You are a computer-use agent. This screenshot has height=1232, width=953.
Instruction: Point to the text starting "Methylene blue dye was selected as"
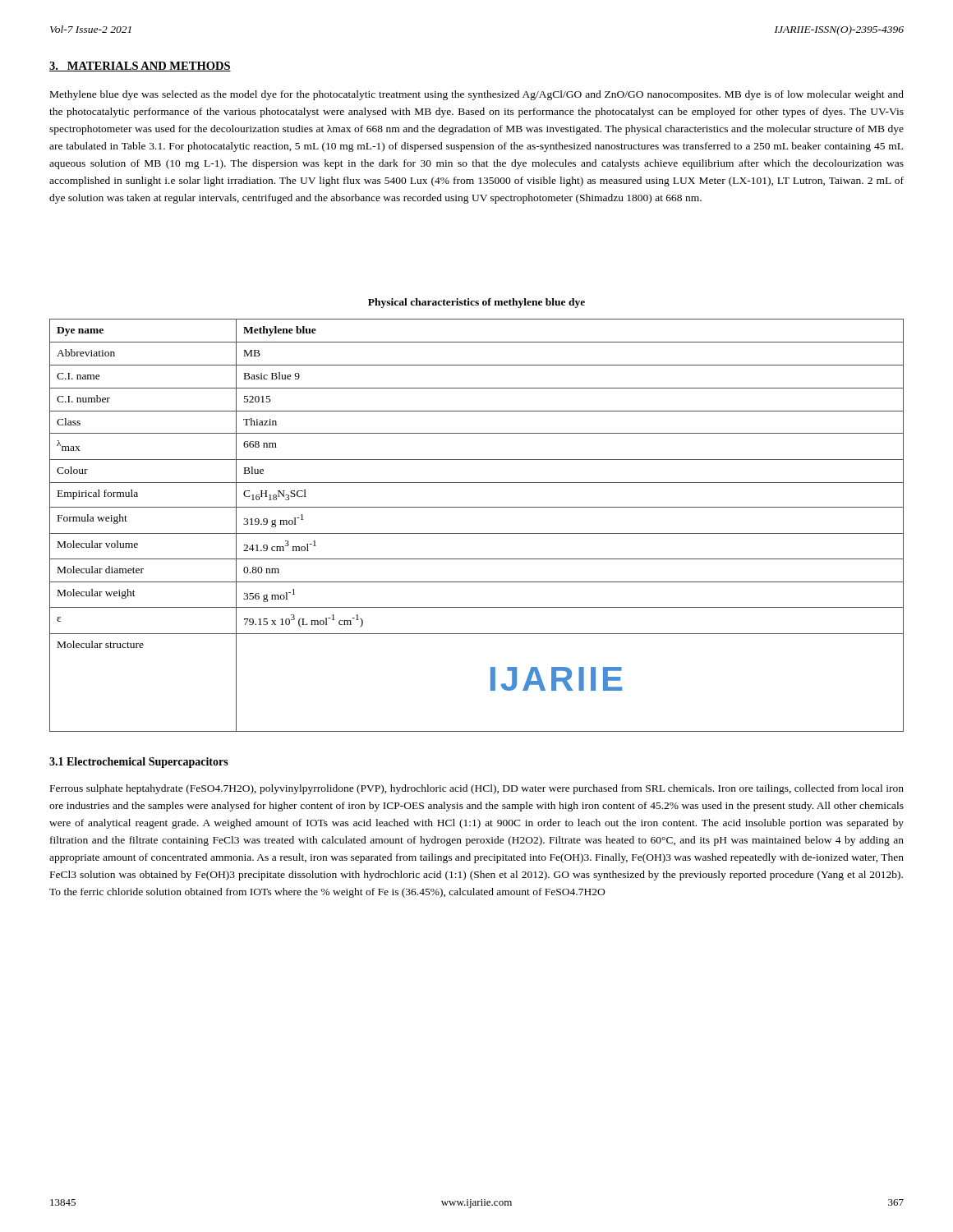[476, 146]
